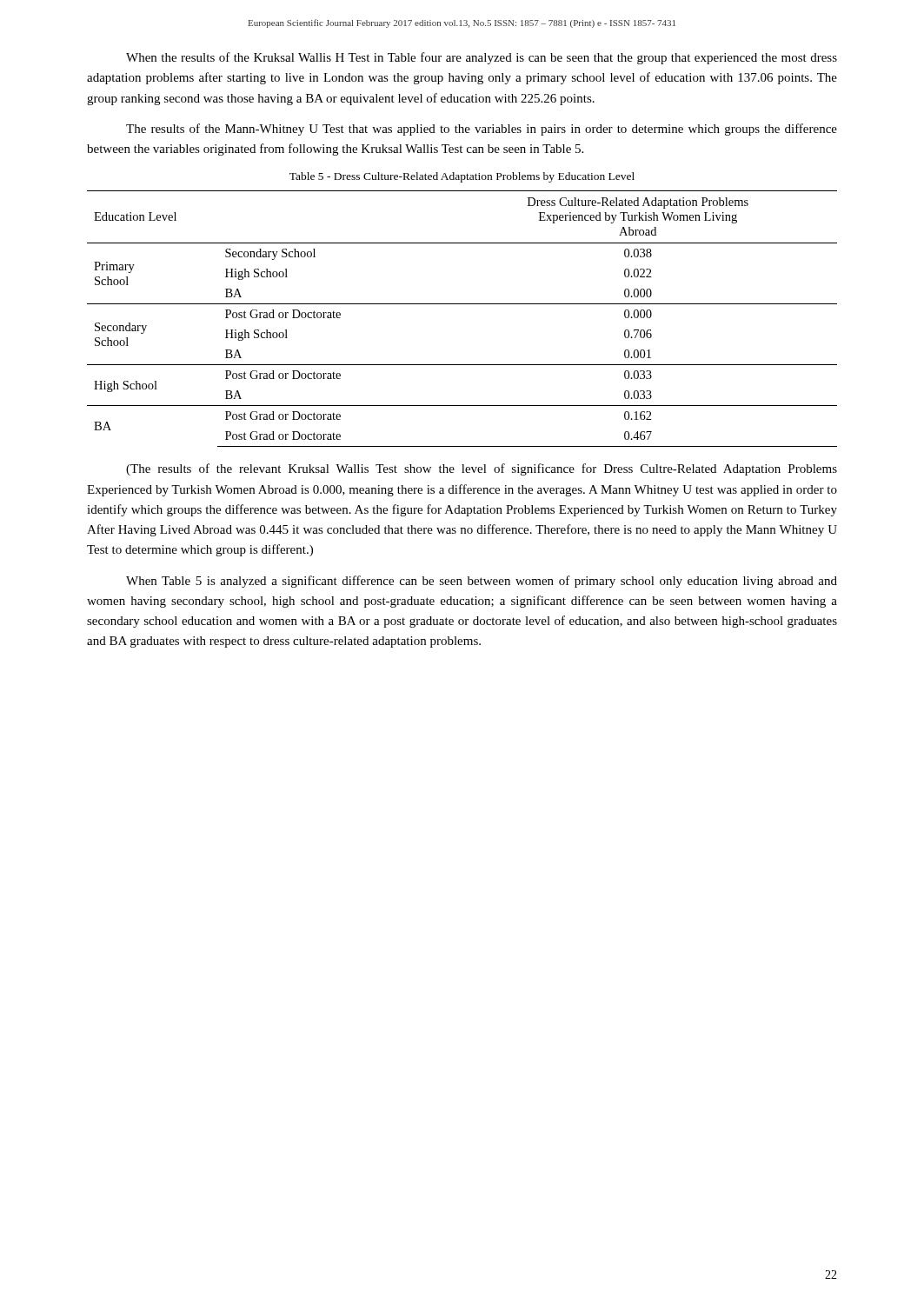Locate the passage starting "When the results of the Kruksal Wallis"
924x1304 pixels.
(462, 78)
